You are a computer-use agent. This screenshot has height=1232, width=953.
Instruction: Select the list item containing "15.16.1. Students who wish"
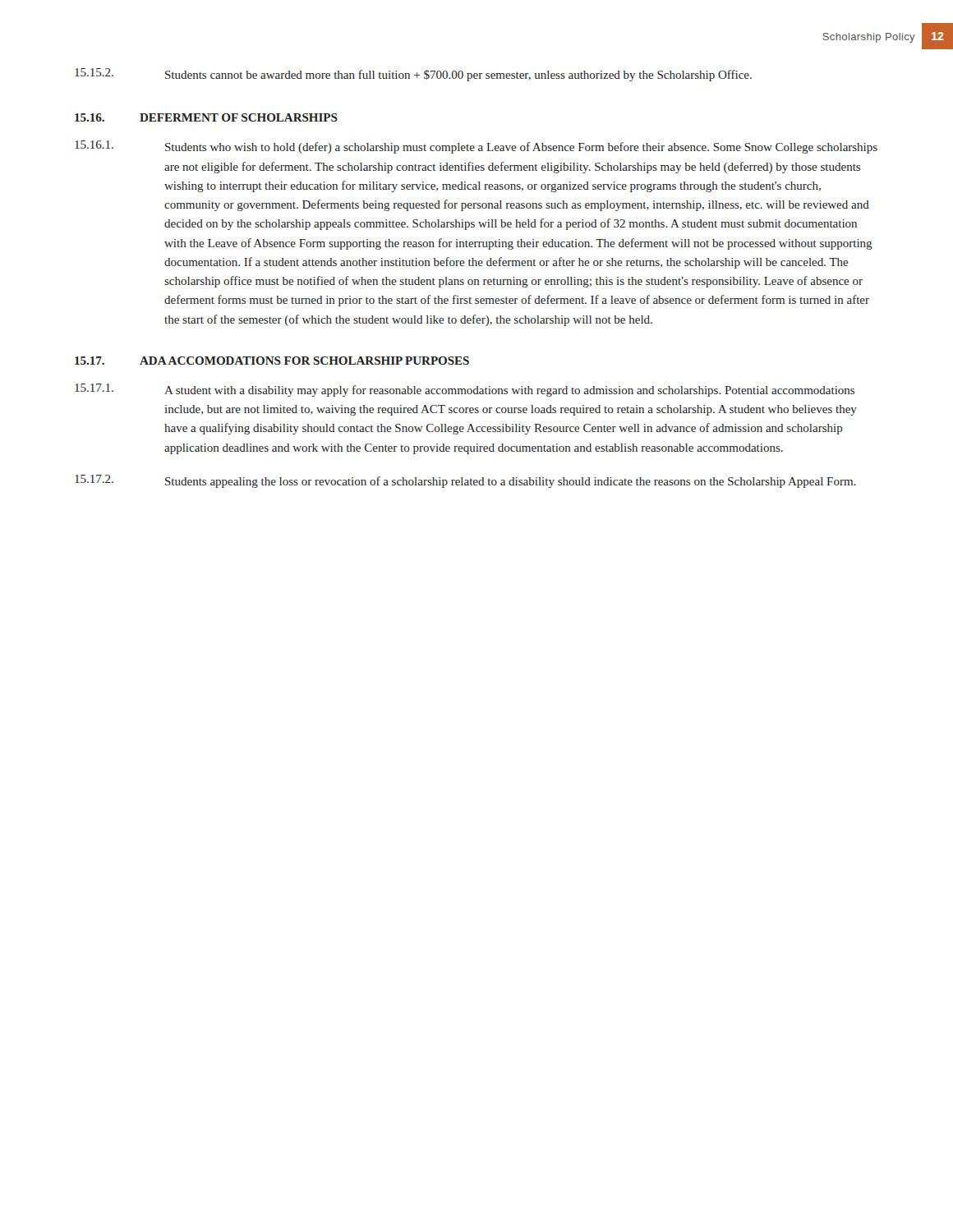(476, 234)
